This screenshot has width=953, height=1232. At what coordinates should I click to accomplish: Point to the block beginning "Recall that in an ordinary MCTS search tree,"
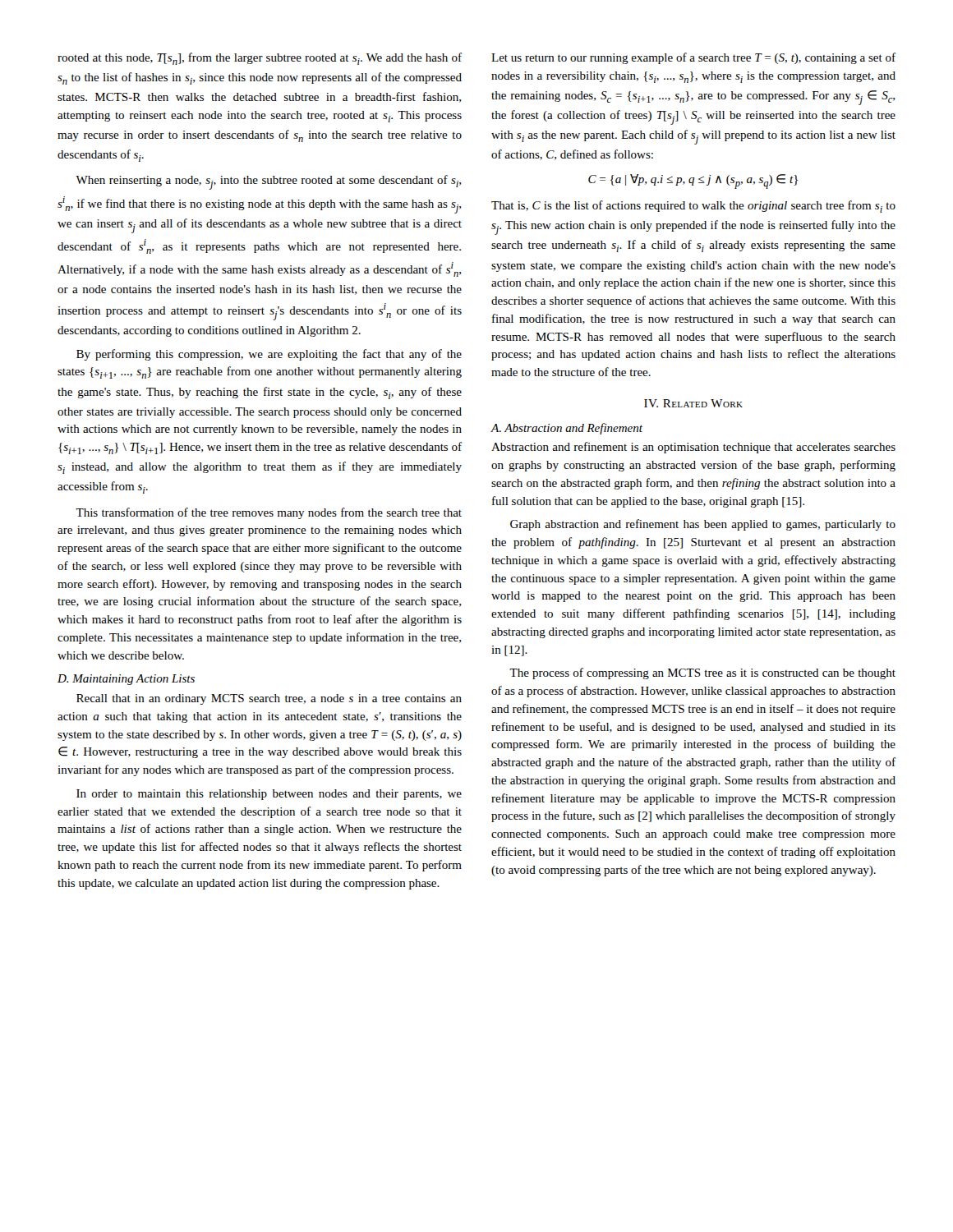(260, 735)
